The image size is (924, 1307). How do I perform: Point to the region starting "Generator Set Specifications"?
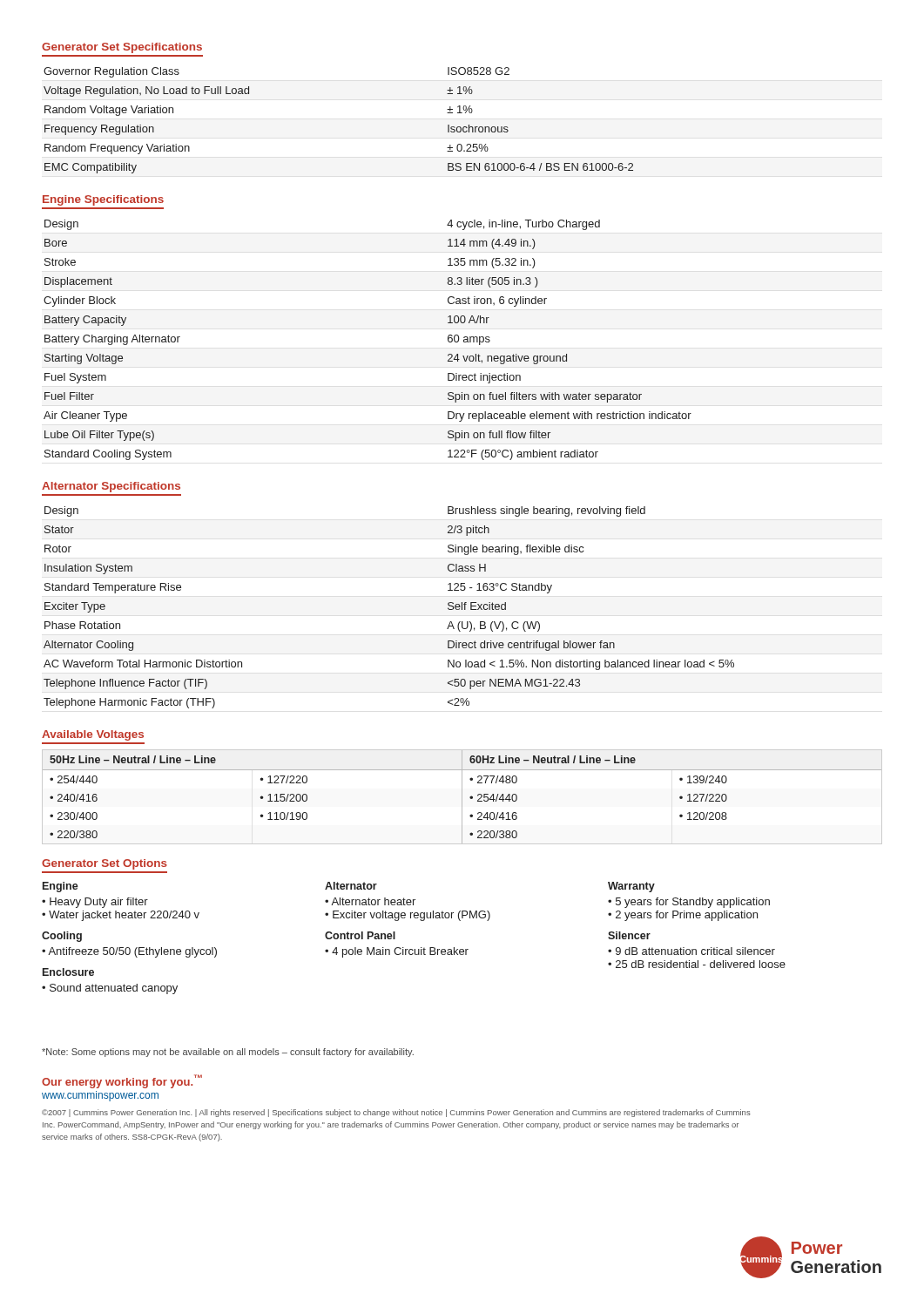(122, 48)
